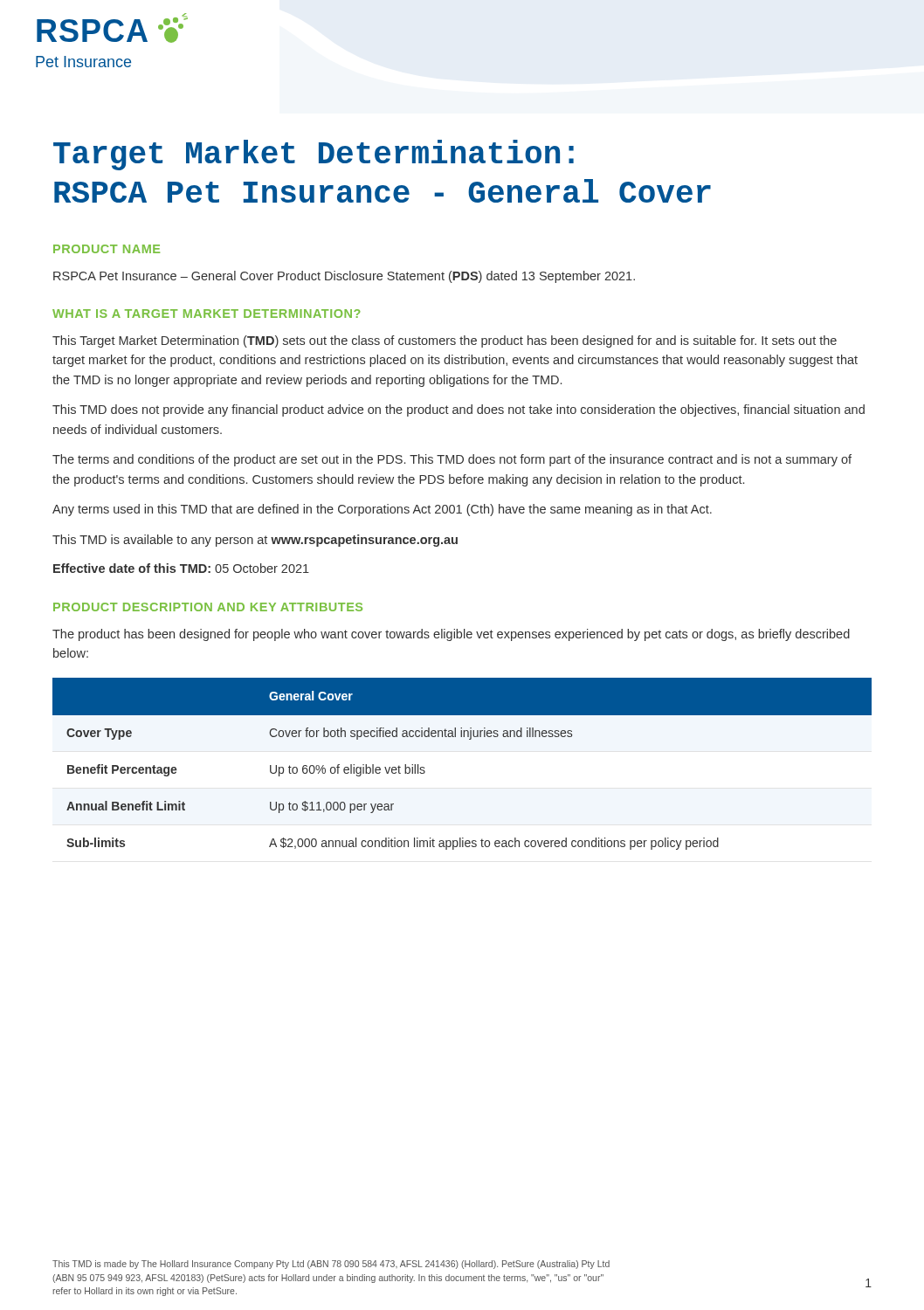Point to the block beginning "This TMD is available to"
This screenshot has width=924, height=1310.
255,539
